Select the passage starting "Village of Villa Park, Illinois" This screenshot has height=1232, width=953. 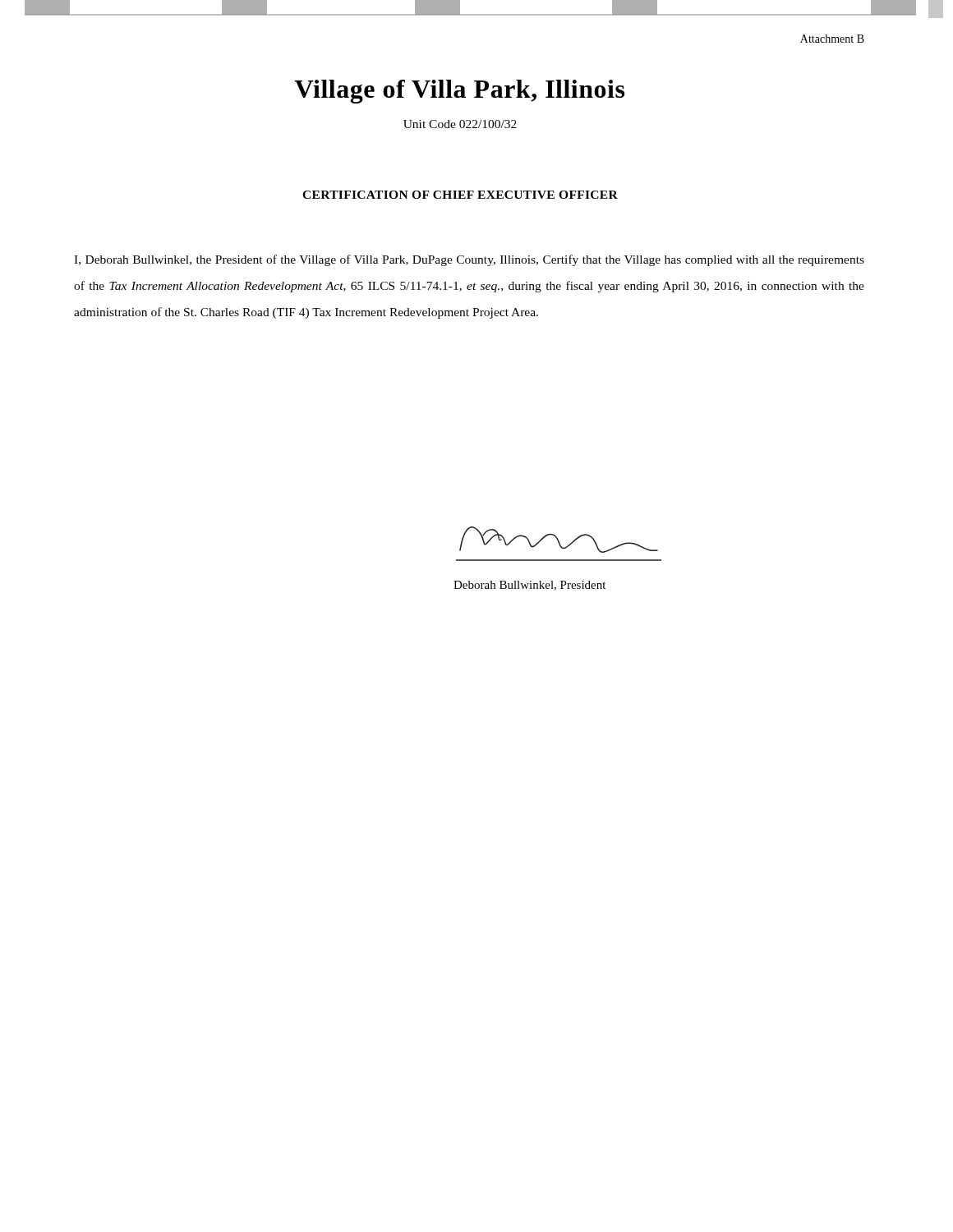[x=460, y=89]
